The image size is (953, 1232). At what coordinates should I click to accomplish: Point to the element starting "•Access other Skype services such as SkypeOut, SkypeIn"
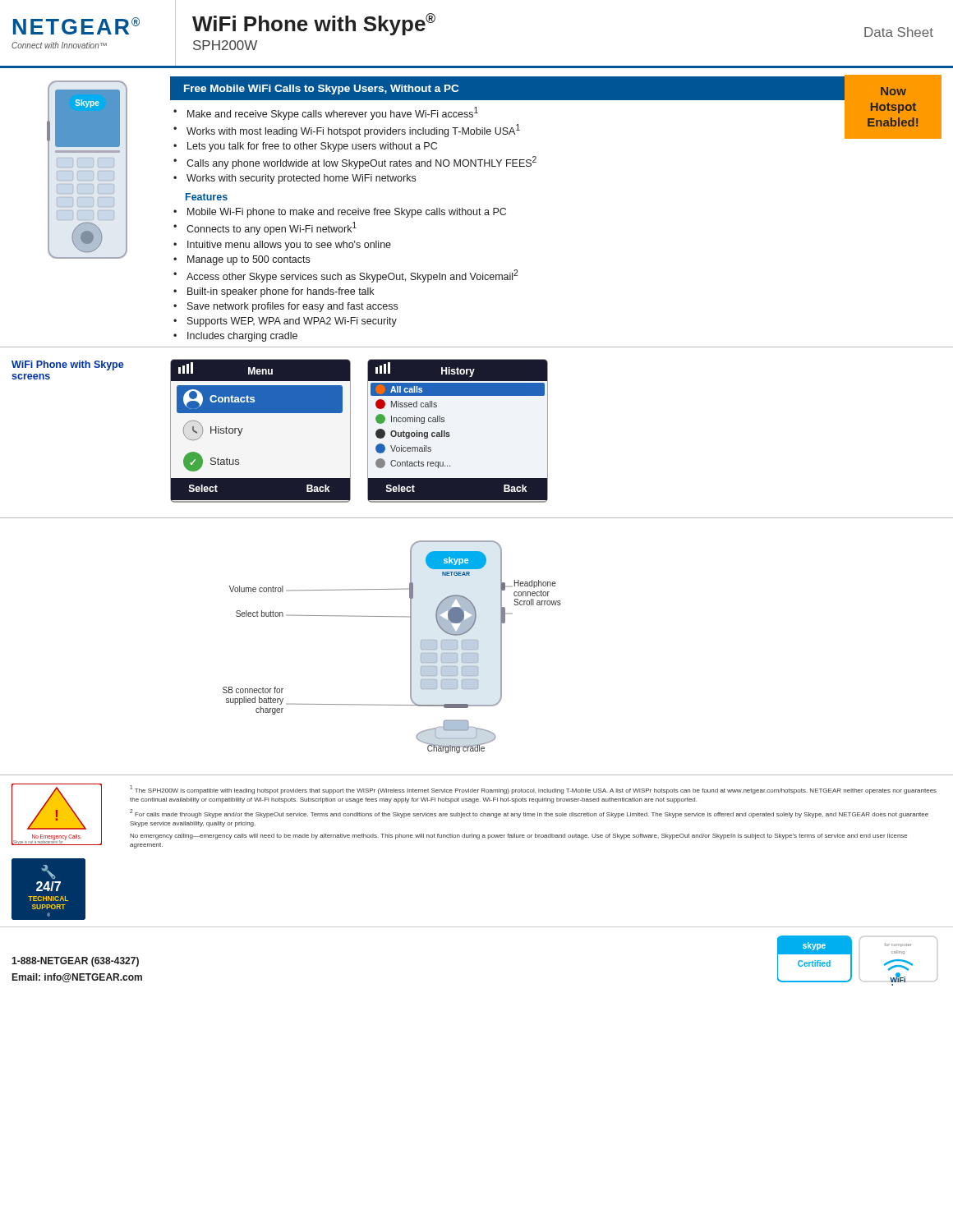(346, 275)
